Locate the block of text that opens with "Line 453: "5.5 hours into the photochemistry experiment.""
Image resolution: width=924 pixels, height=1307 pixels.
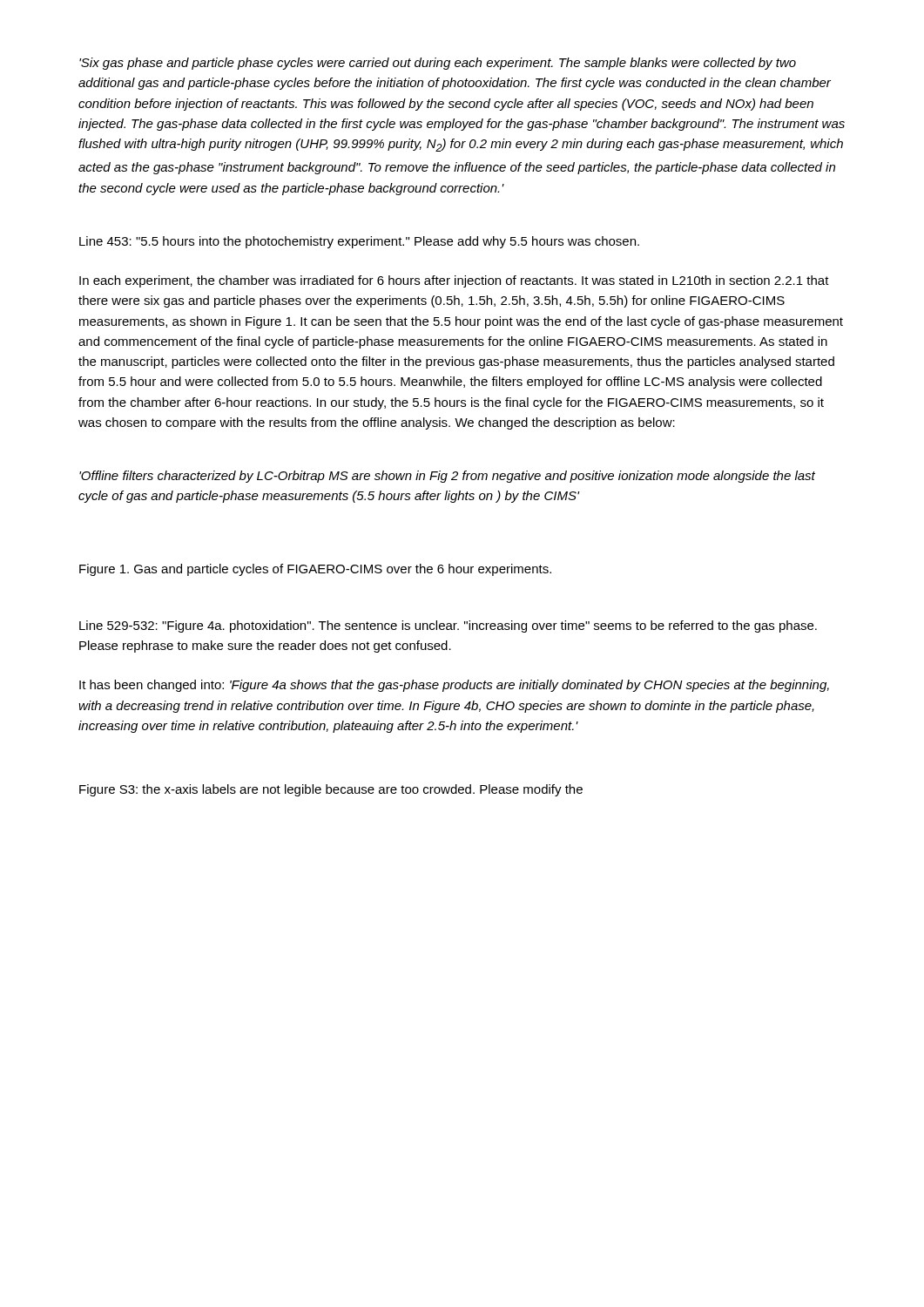click(x=462, y=241)
